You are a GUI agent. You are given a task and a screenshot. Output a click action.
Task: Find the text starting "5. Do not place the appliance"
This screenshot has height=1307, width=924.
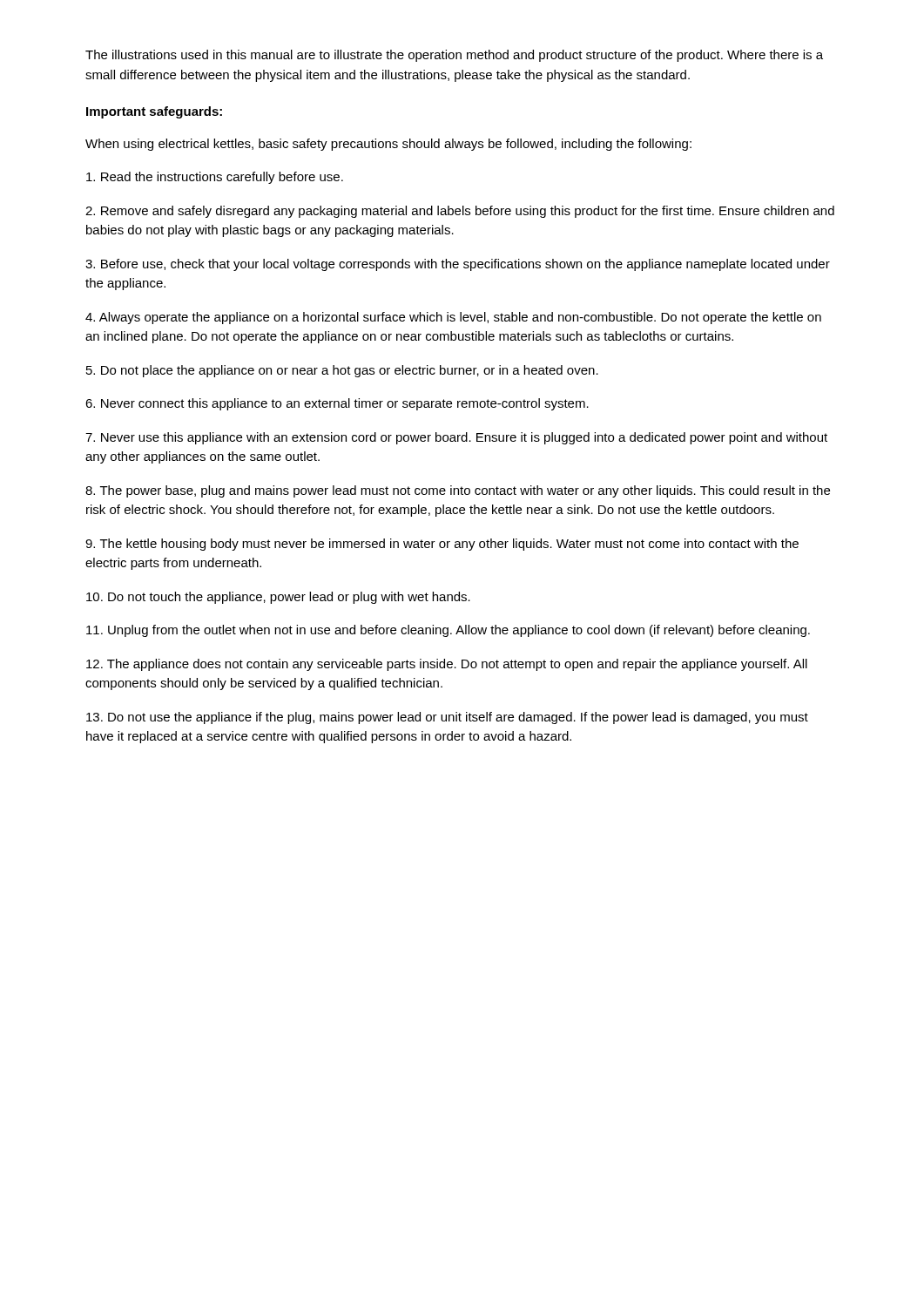coord(342,369)
